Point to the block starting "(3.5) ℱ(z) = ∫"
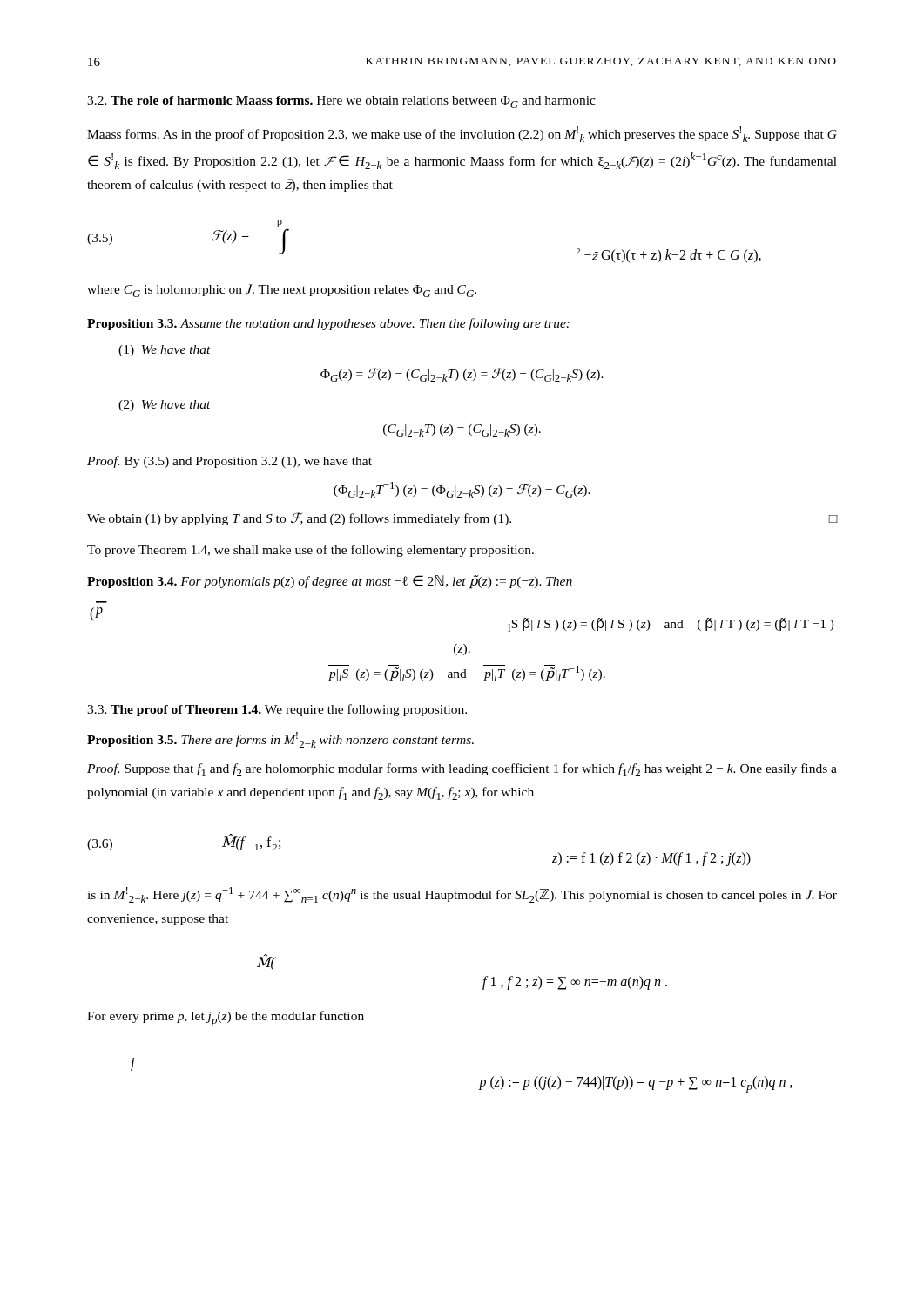 click(x=283, y=241)
